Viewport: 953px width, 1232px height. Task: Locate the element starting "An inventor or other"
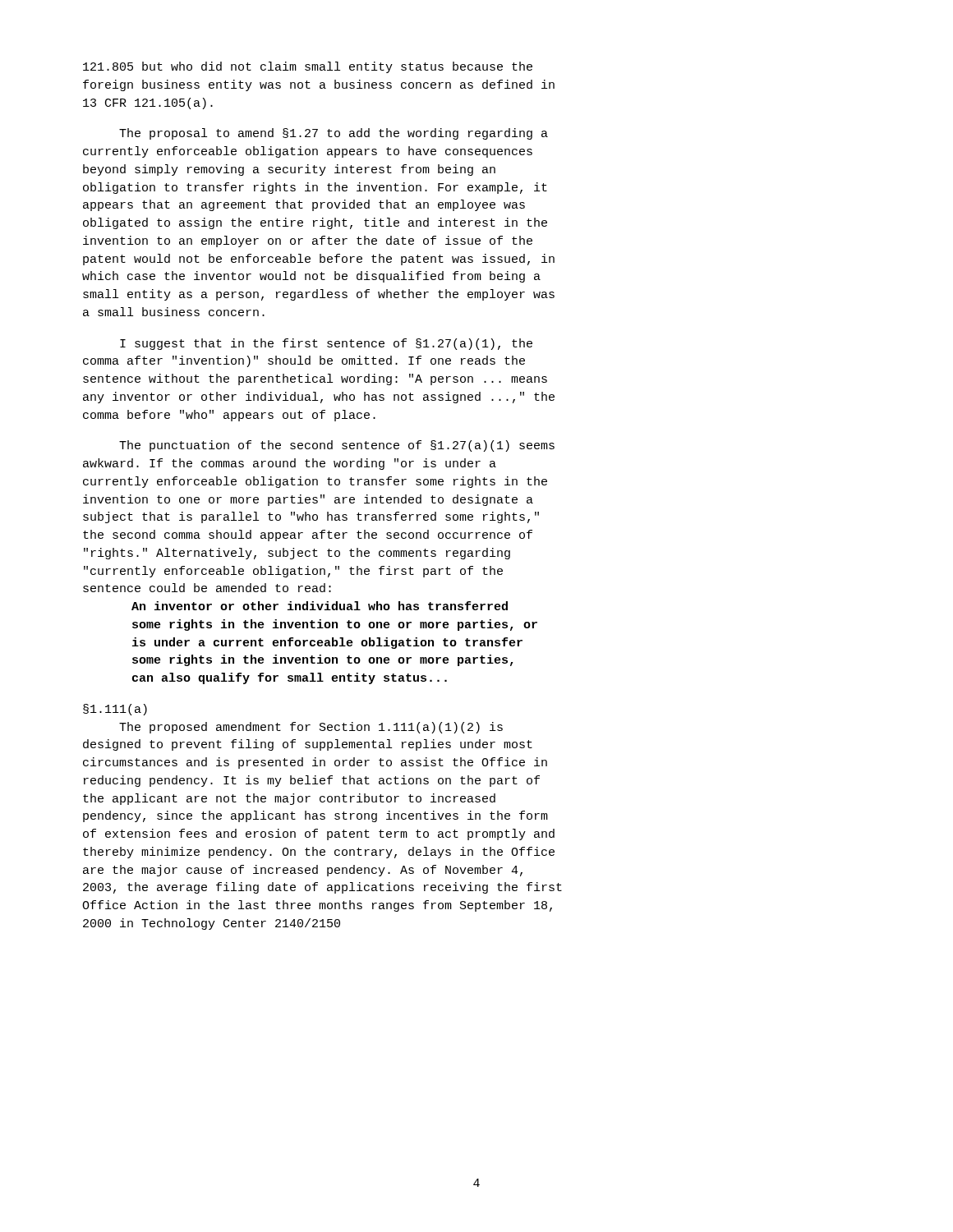[x=335, y=643]
